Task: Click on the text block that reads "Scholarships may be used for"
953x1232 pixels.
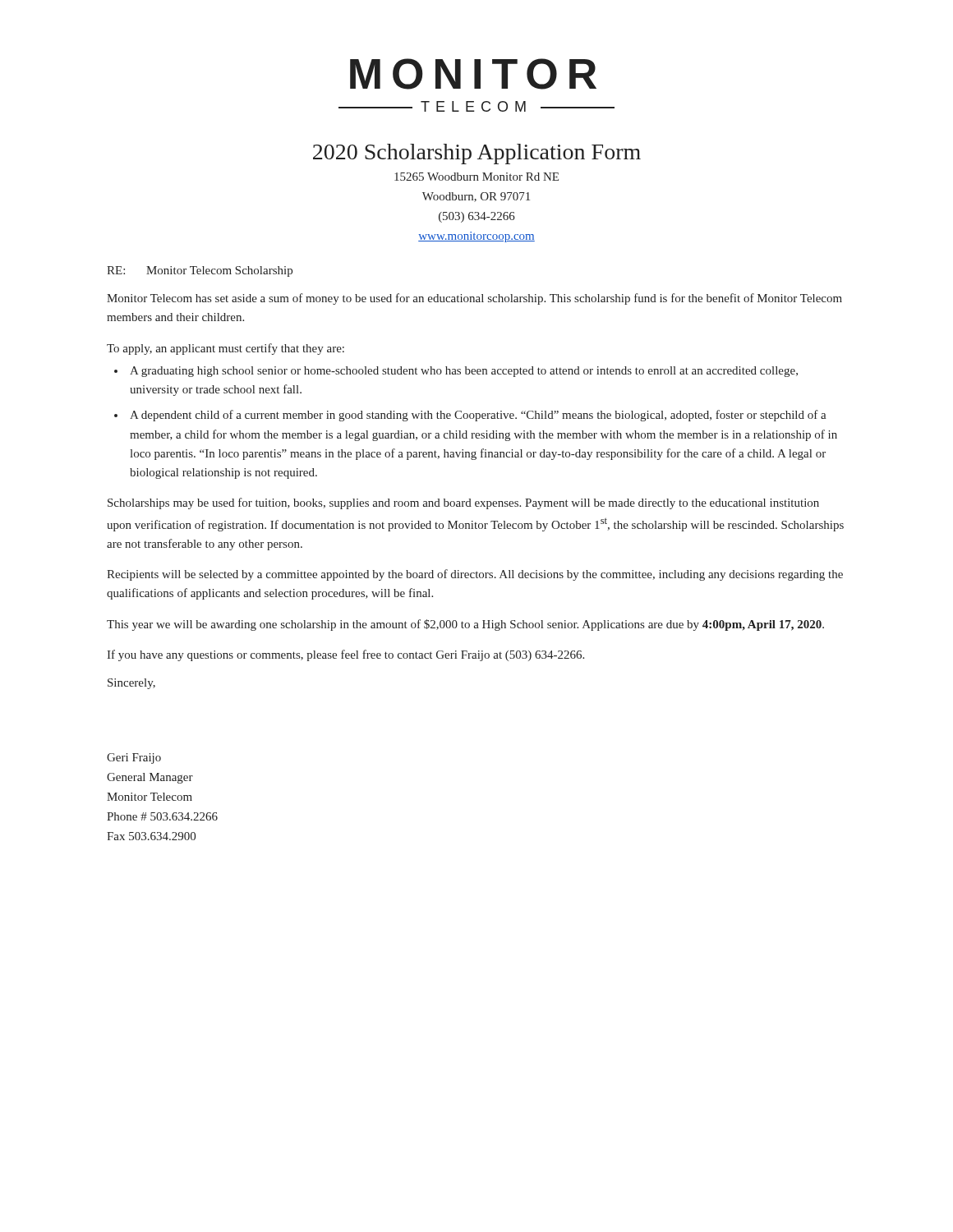Action: tap(475, 523)
